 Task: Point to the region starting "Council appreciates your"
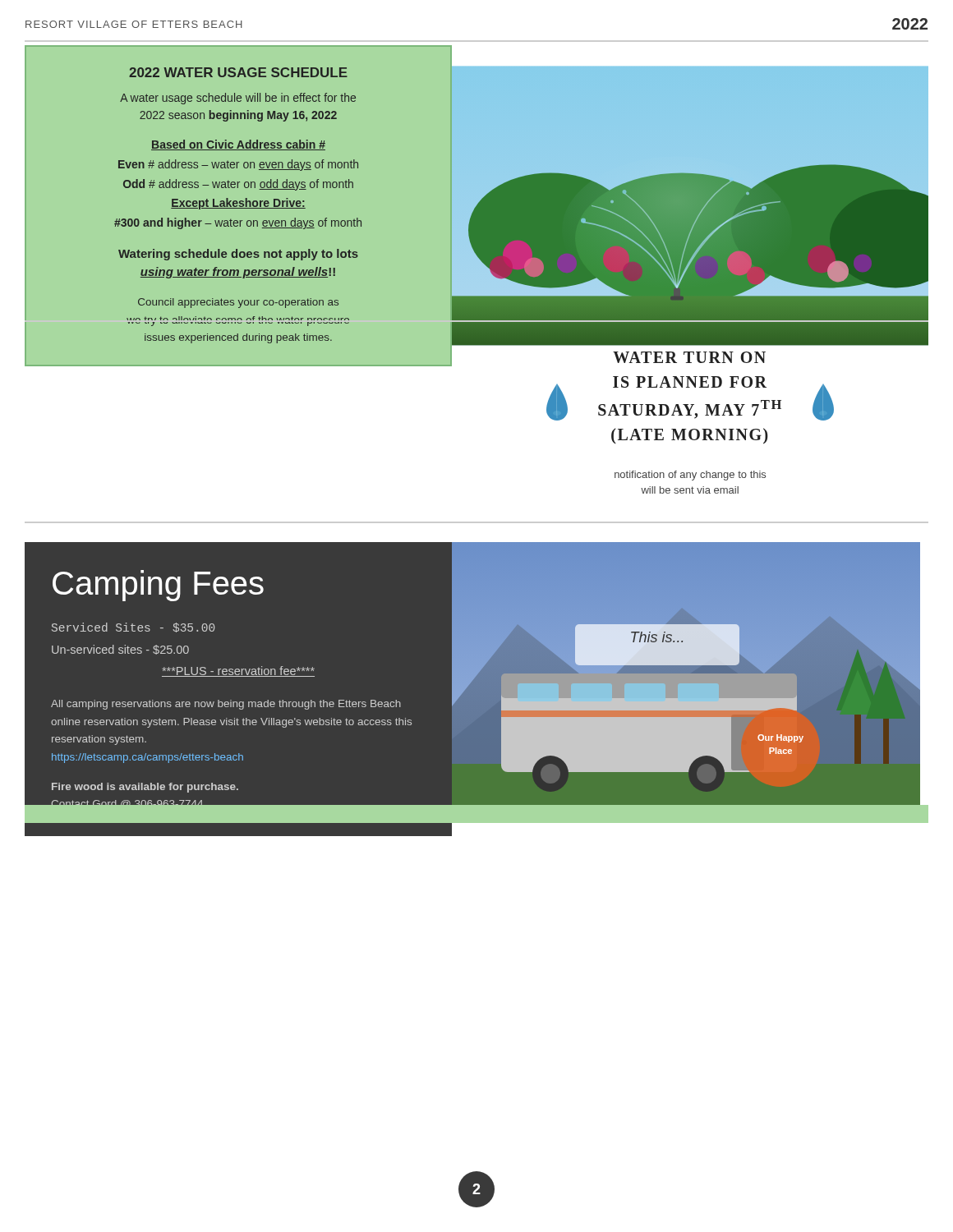(238, 320)
